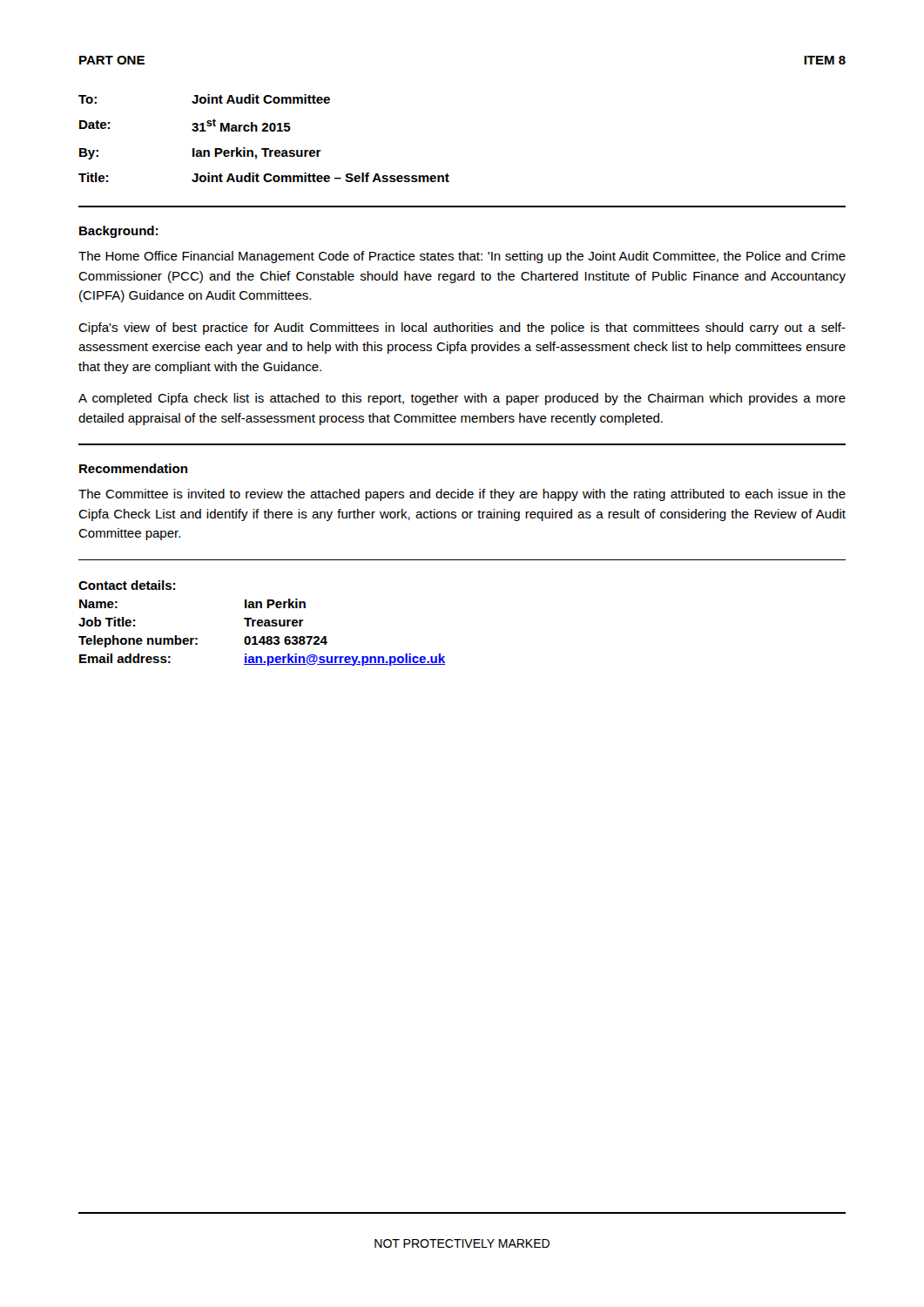Locate the text block with the text "Cipfa's view of best practice for Audit Committees"
924x1307 pixels.
462,346
